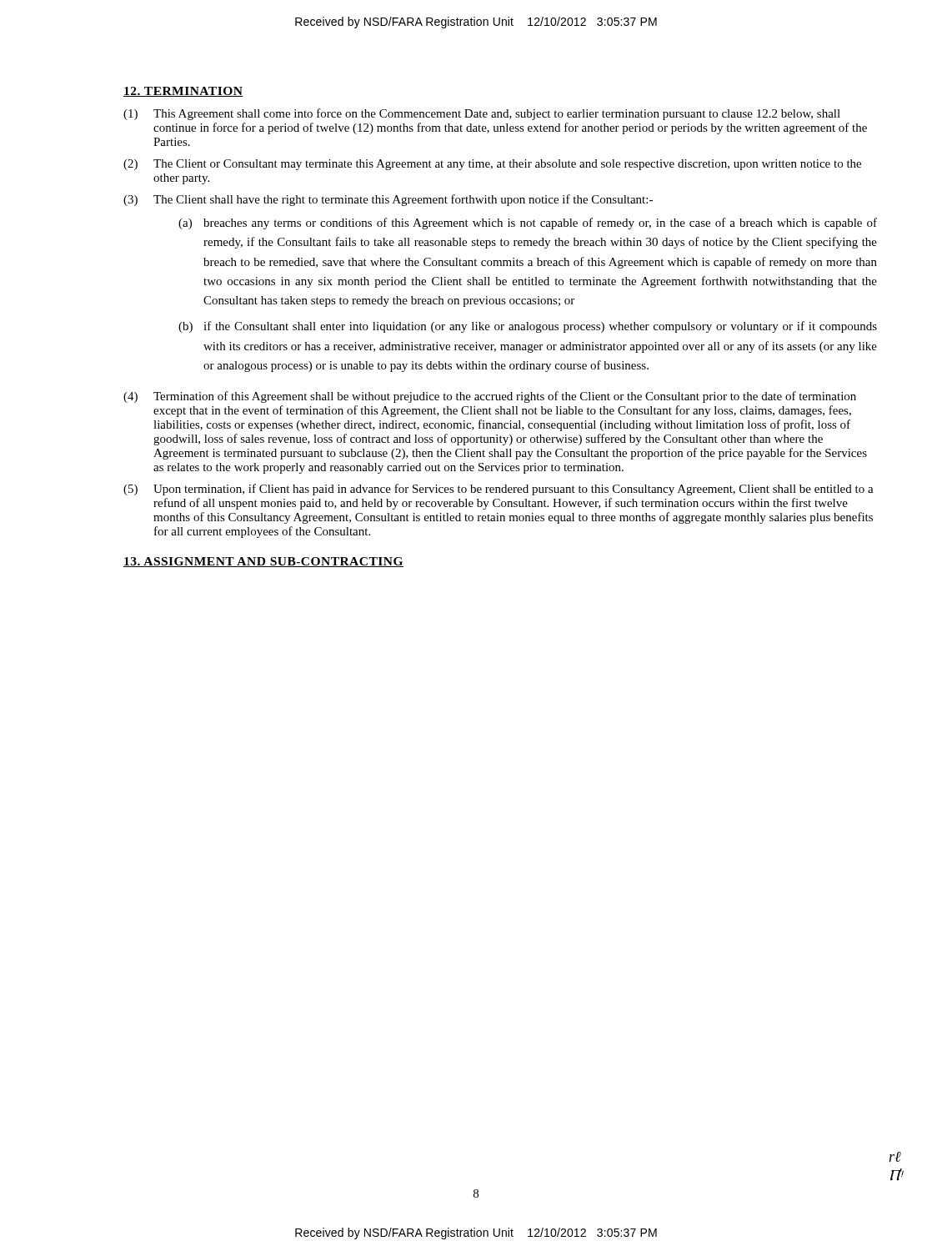Viewport: 952px width, 1251px height.
Task: Locate the text starting "(5) Upon termination, if Client"
Action: [500, 510]
